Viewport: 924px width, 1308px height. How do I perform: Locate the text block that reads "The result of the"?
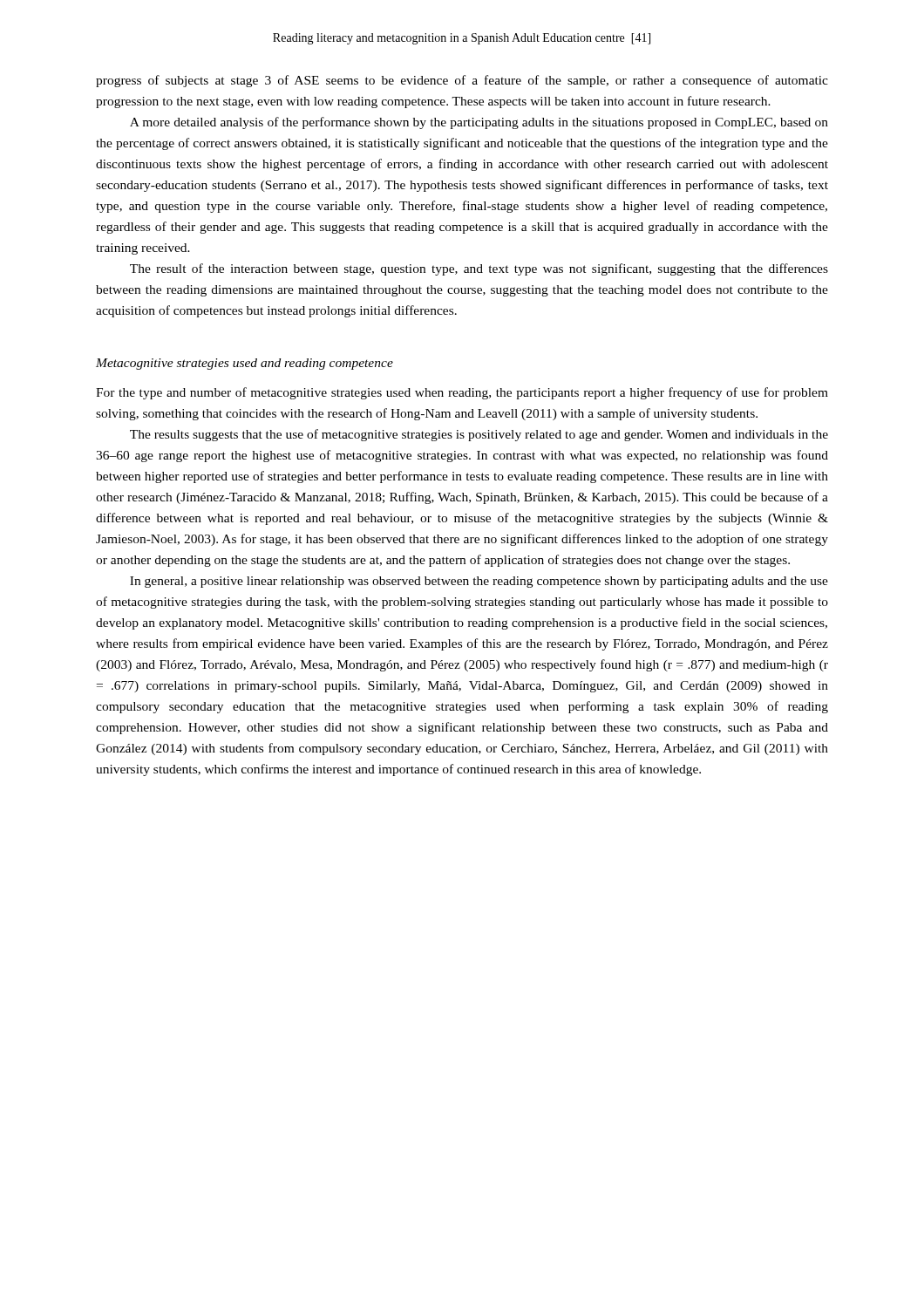(462, 290)
